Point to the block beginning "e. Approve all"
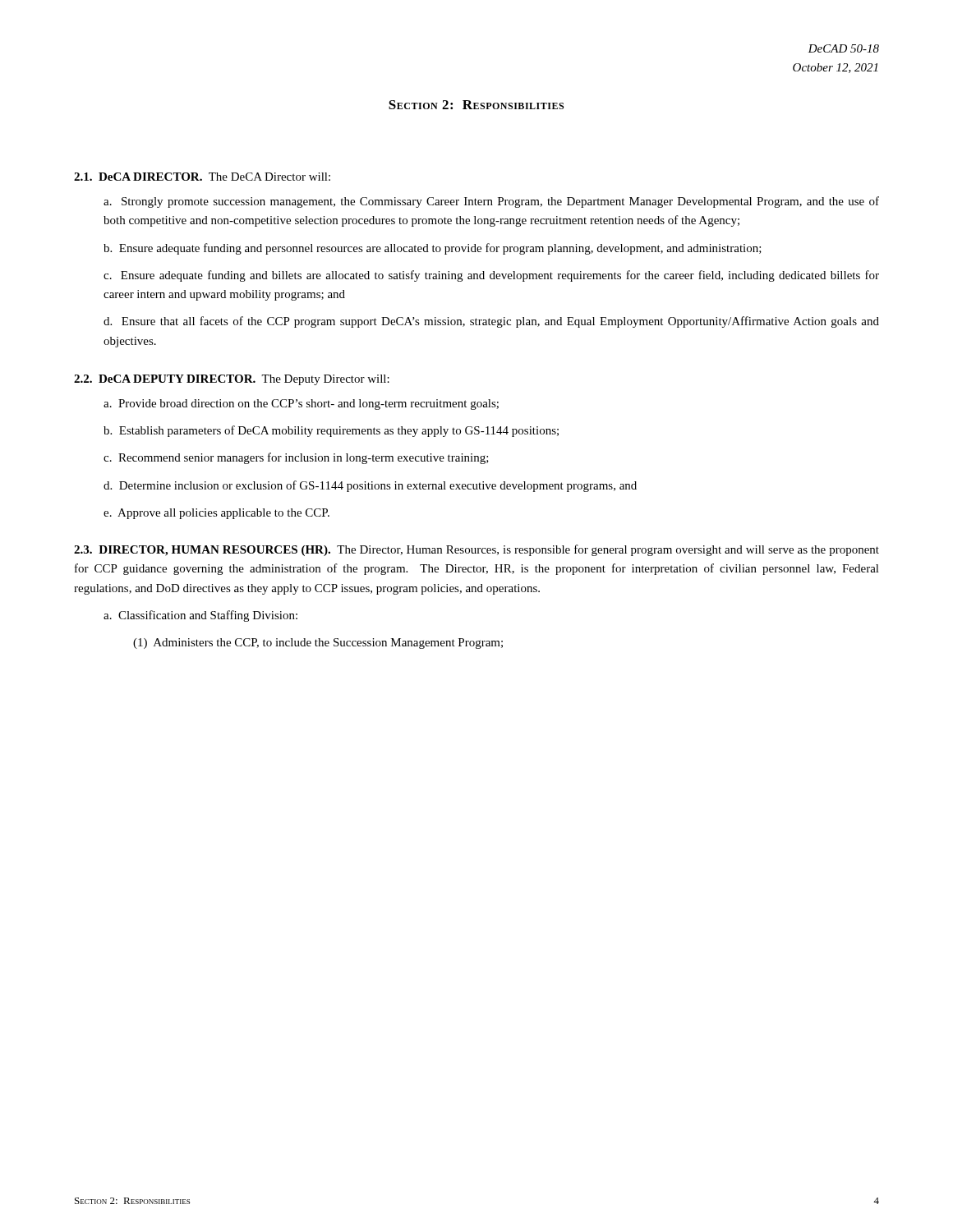The height and width of the screenshot is (1232, 953). [217, 512]
